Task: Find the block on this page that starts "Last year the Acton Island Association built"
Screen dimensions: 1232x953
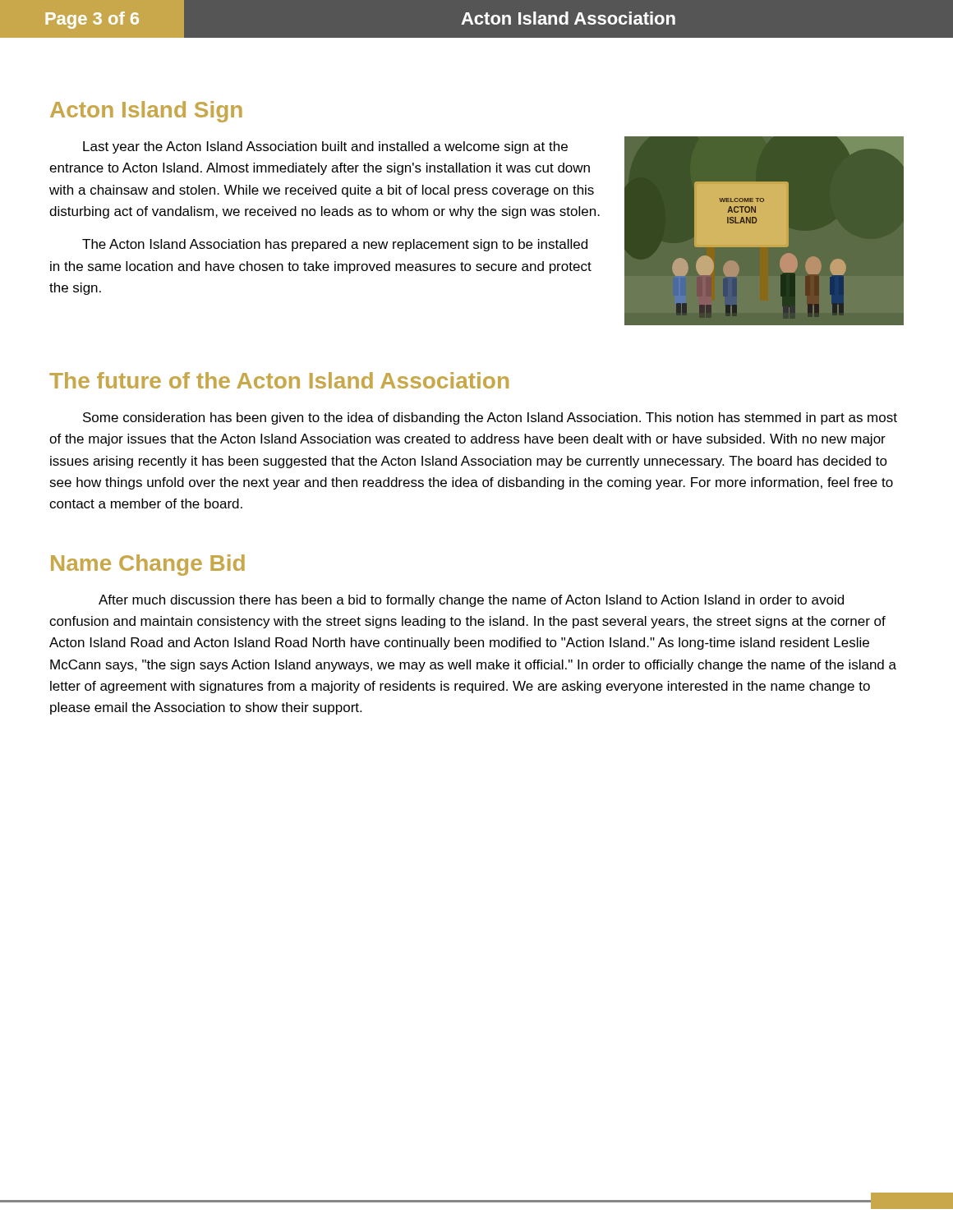Action: point(476,218)
